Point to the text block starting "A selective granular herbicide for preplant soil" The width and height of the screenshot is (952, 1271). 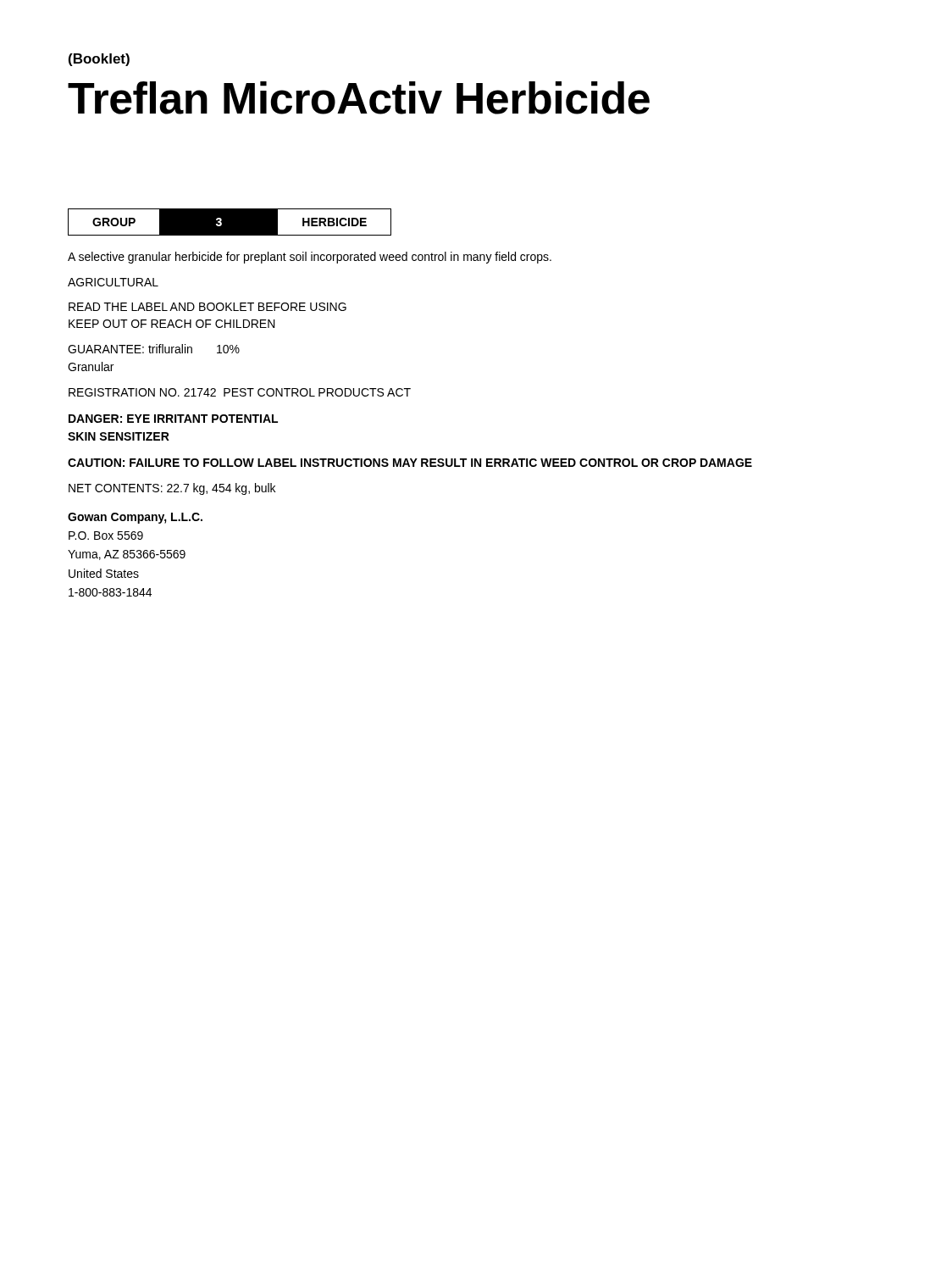click(310, 257)
